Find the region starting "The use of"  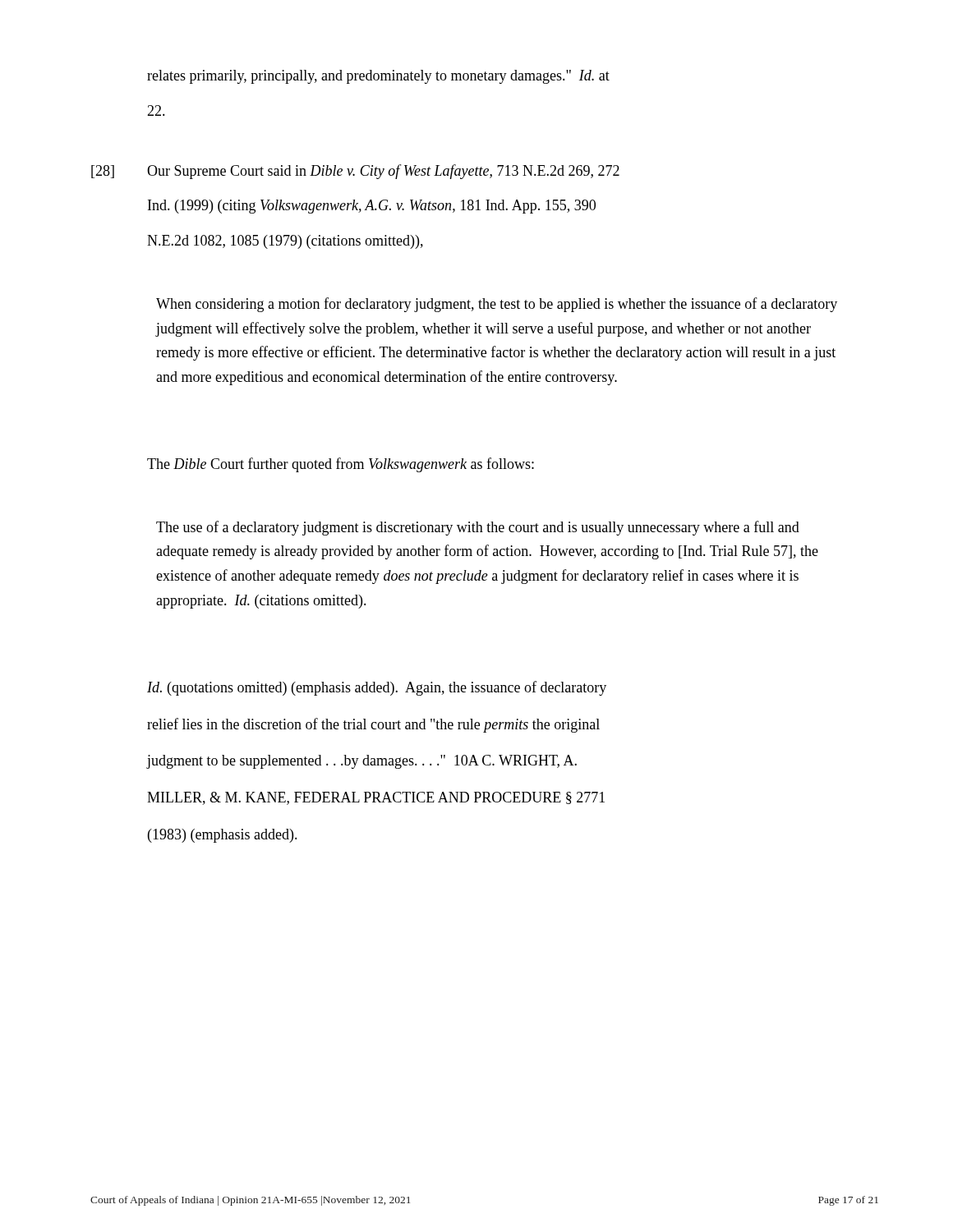pos(501,564)
